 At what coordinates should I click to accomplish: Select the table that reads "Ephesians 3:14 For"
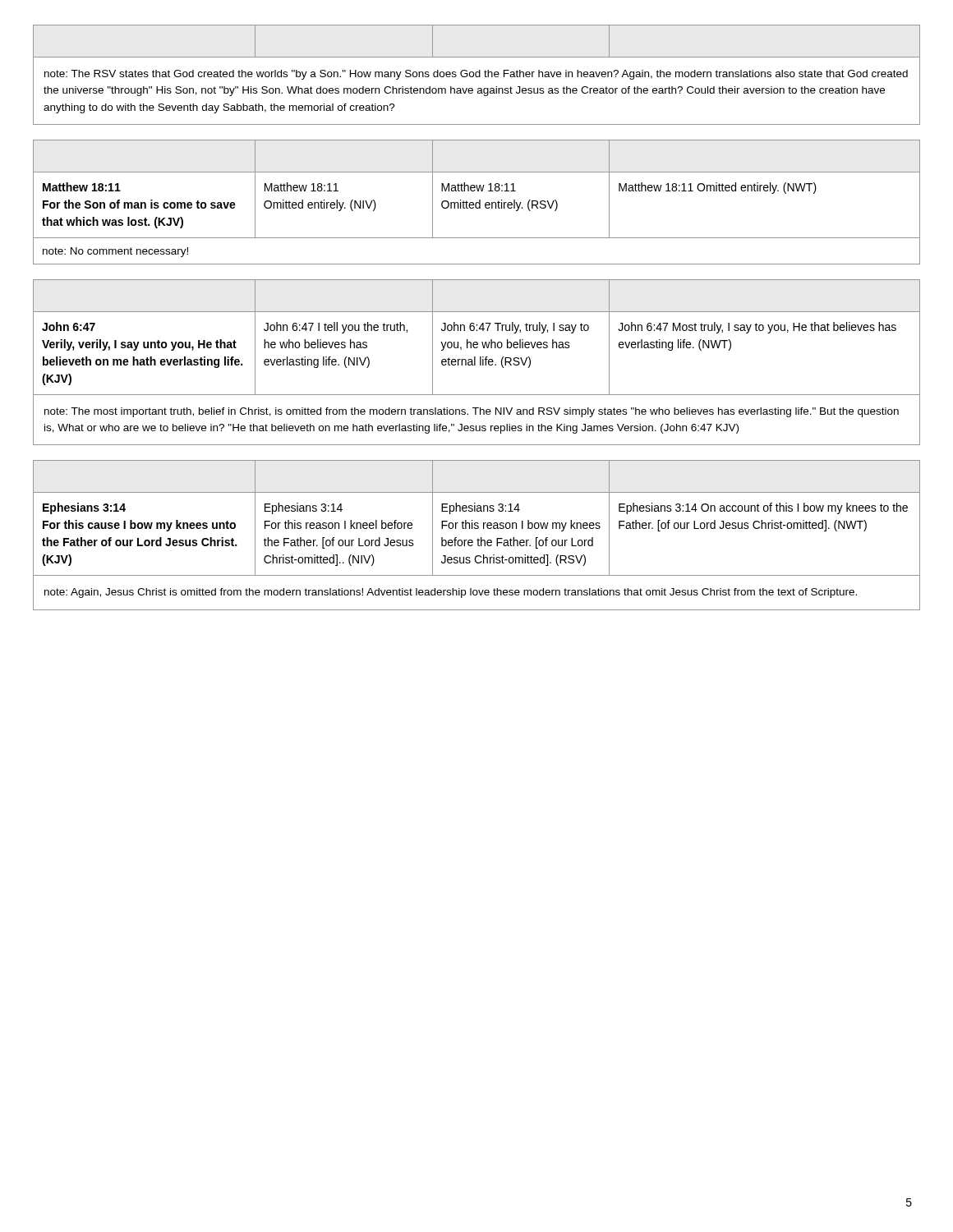click(x=476, y=535)
